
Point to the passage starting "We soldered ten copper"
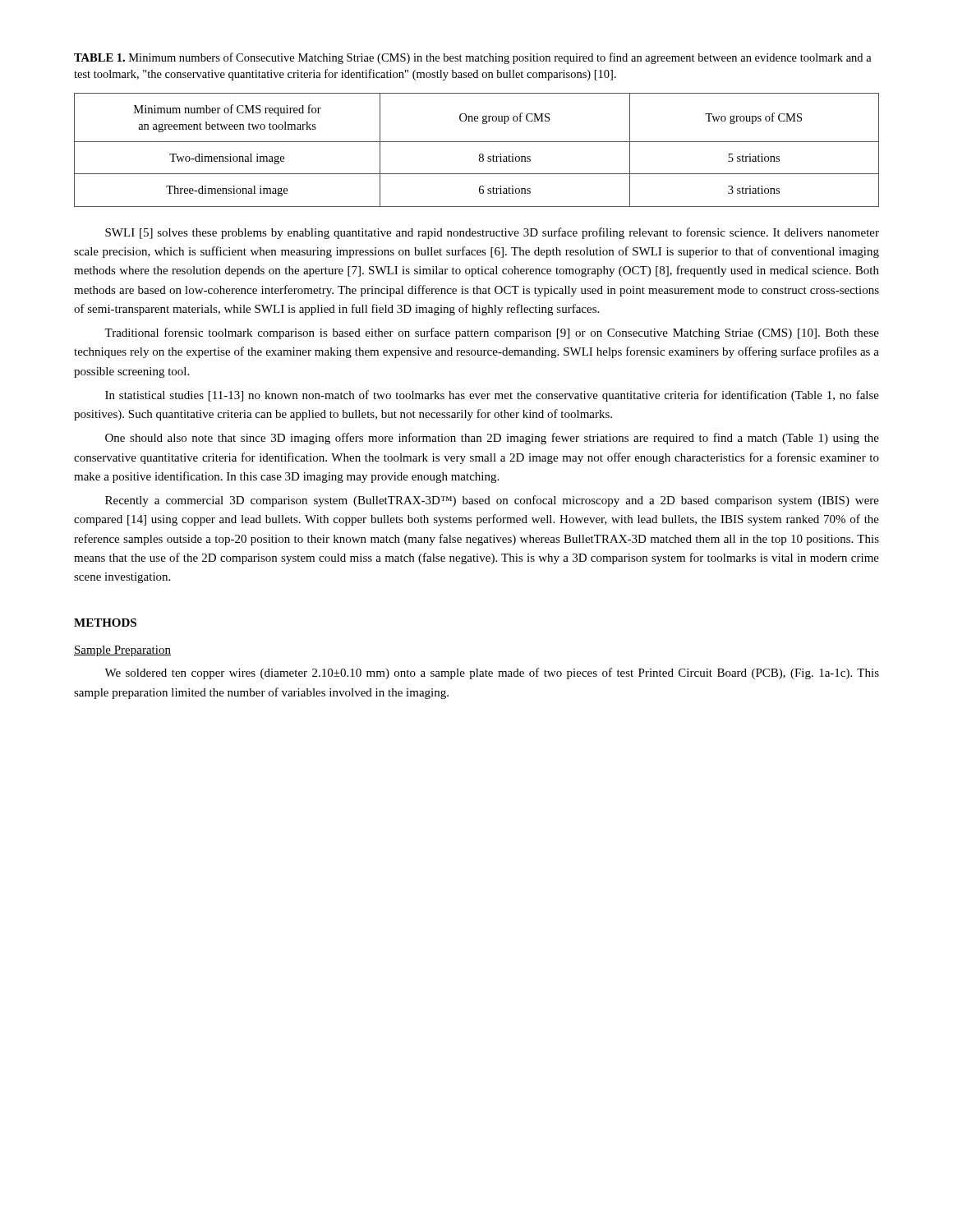tap(476, 683)
